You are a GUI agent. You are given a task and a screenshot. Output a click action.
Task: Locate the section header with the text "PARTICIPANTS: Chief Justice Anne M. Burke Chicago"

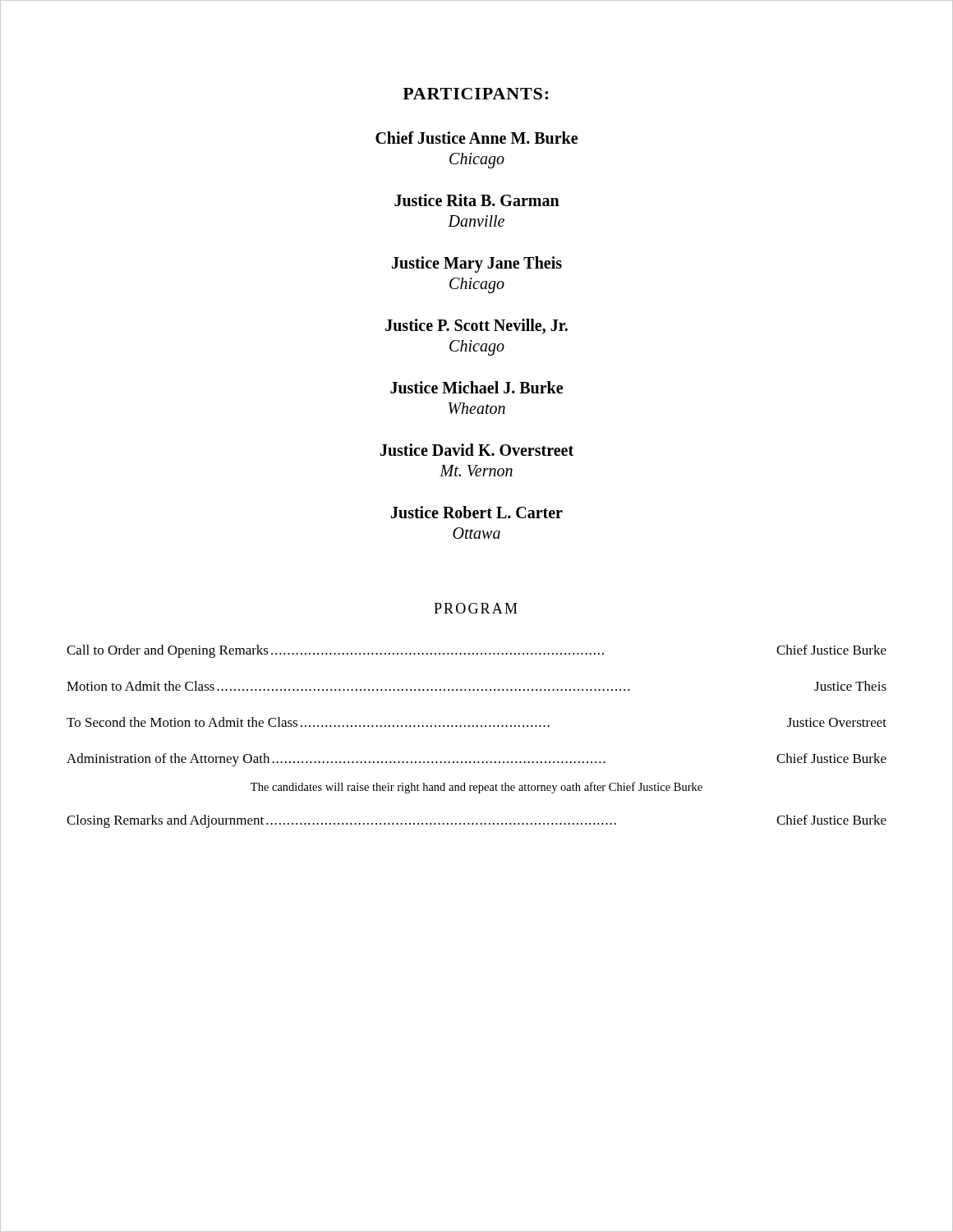click(476, 313)
